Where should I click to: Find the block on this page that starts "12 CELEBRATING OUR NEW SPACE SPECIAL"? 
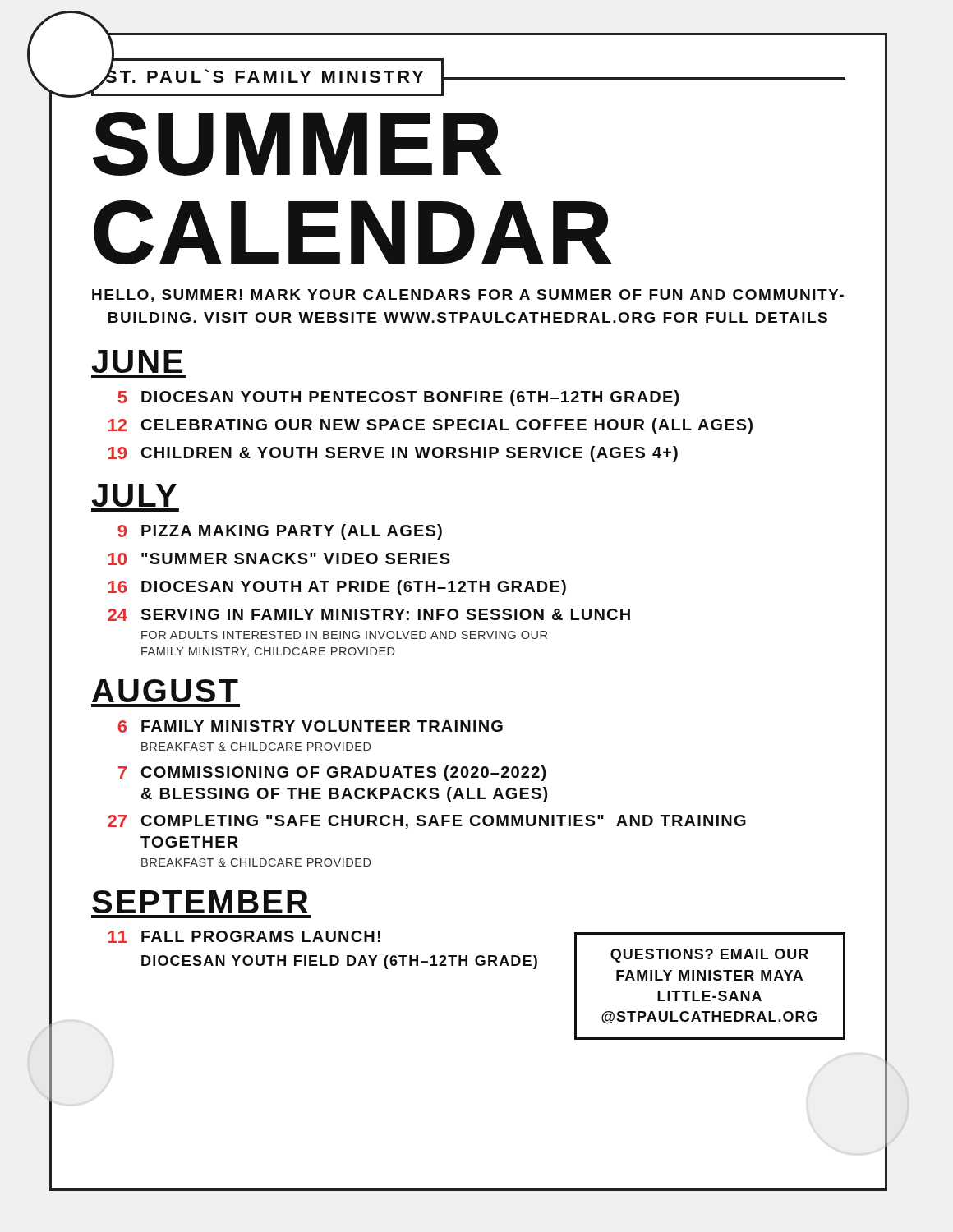point(468,425)
